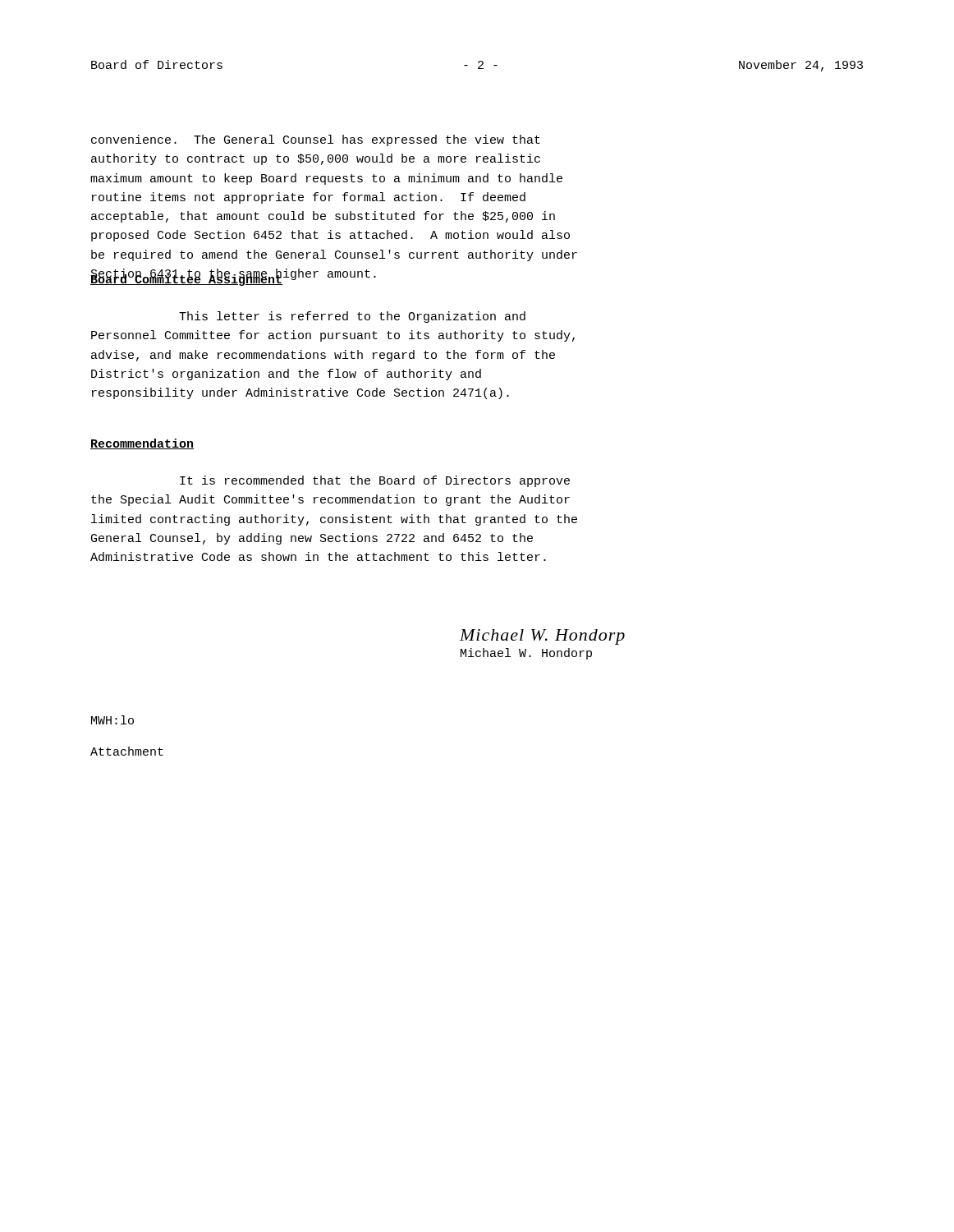Select the text block containing "This letter is"
954x1232 pixels.
[x=334, y=356]
